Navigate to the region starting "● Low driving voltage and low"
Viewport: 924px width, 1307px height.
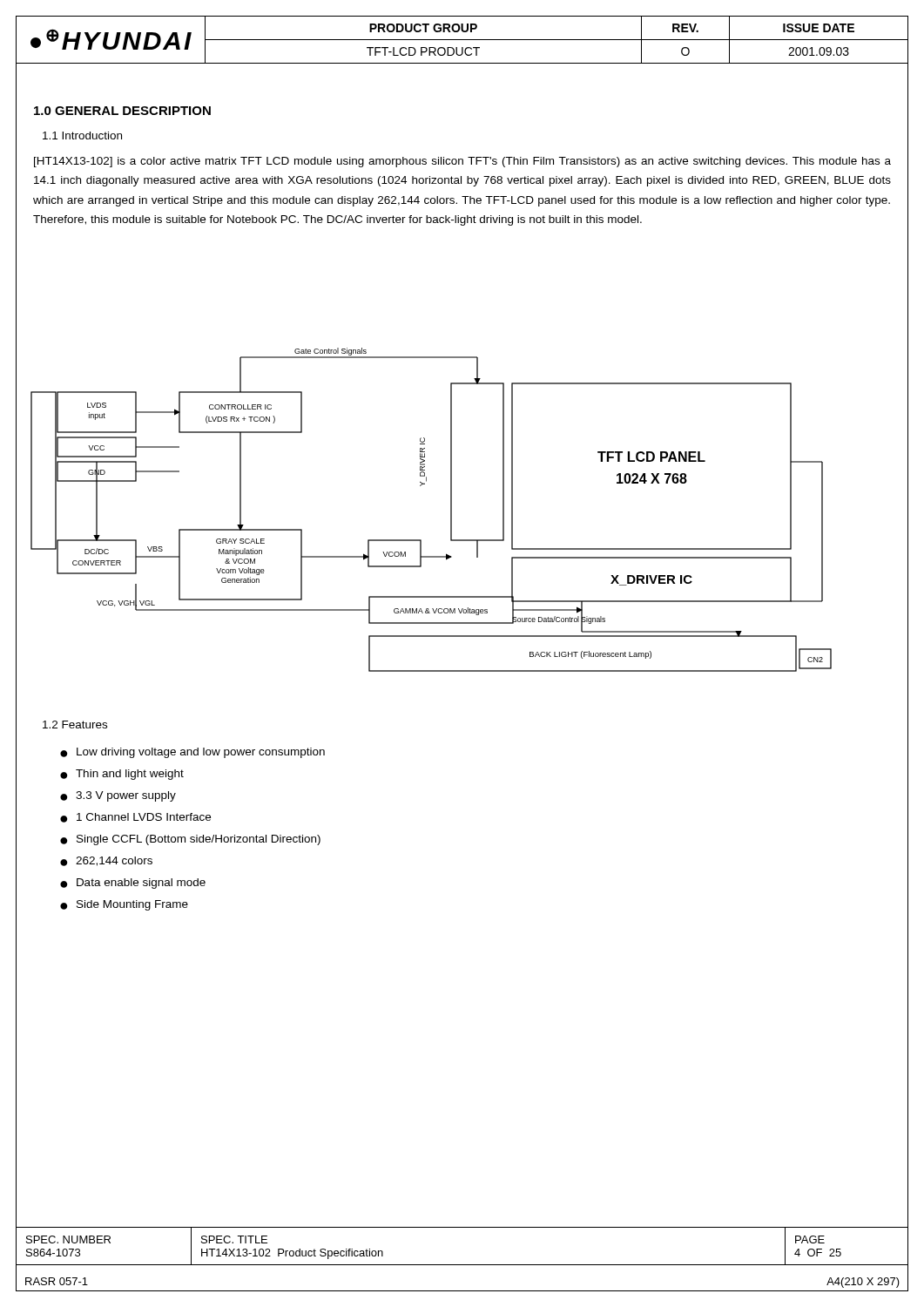click(192, 754)
